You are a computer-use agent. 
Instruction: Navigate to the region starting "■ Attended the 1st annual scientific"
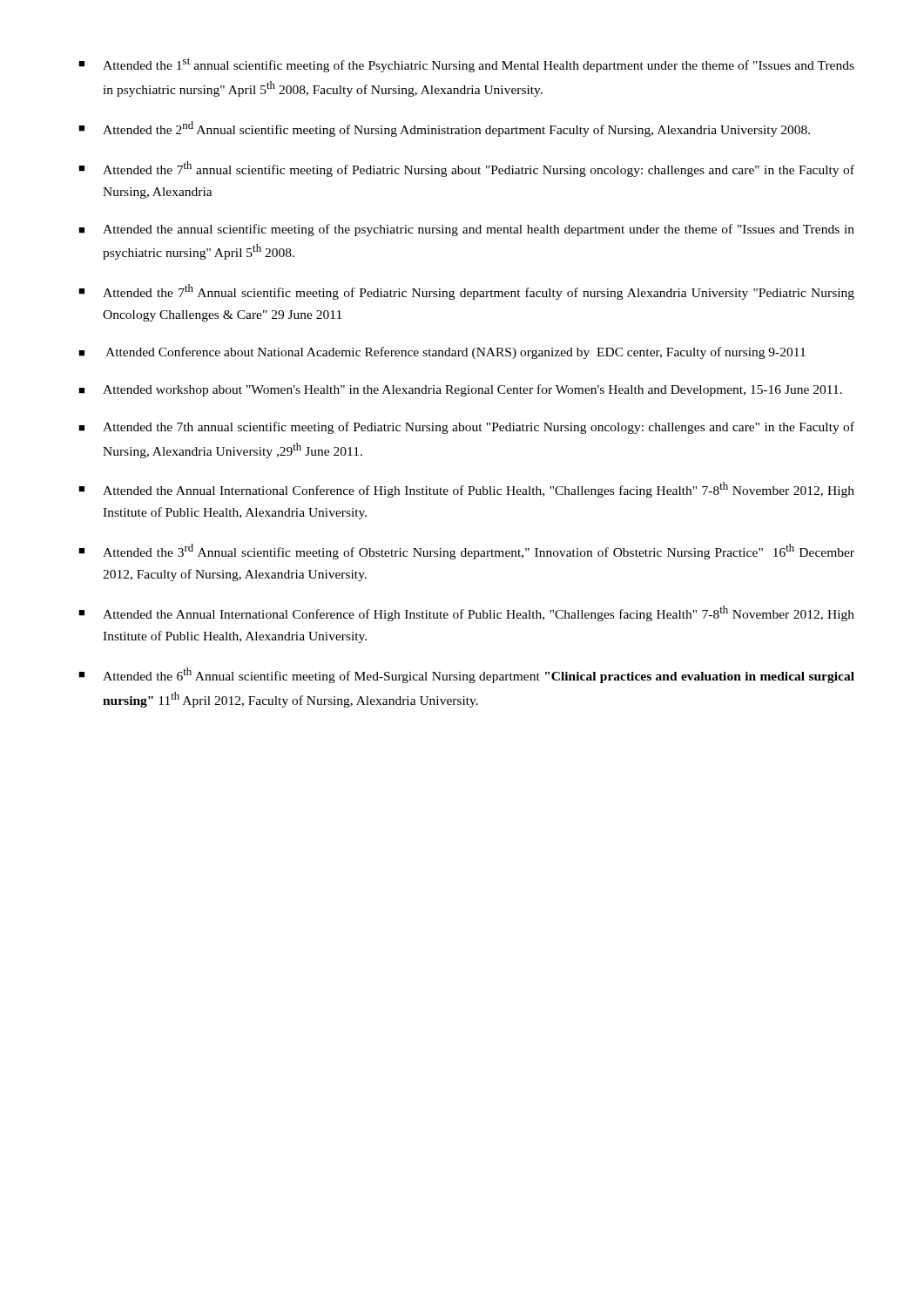click(x=466, y=77)
